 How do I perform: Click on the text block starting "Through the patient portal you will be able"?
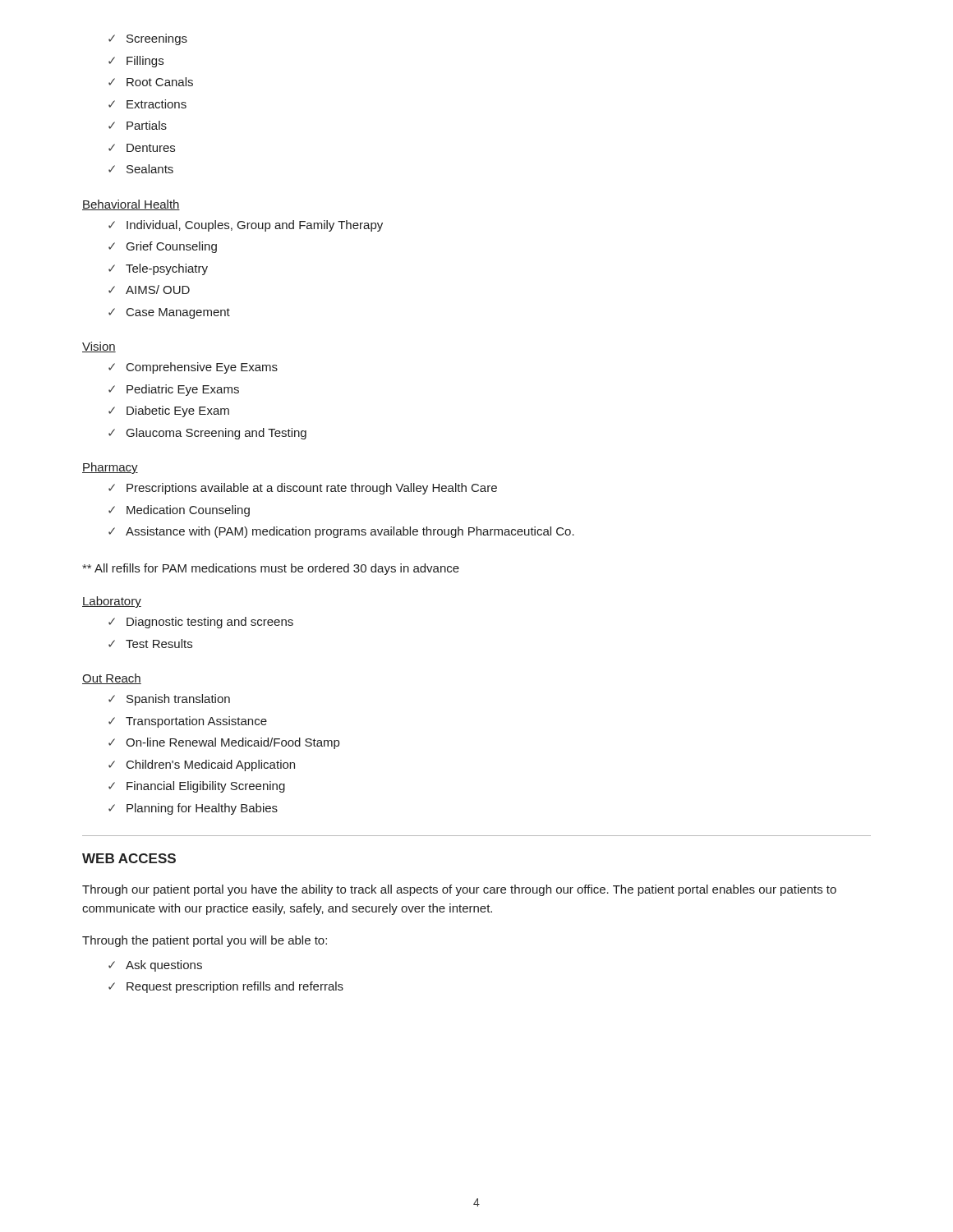(x=205, y=941)
